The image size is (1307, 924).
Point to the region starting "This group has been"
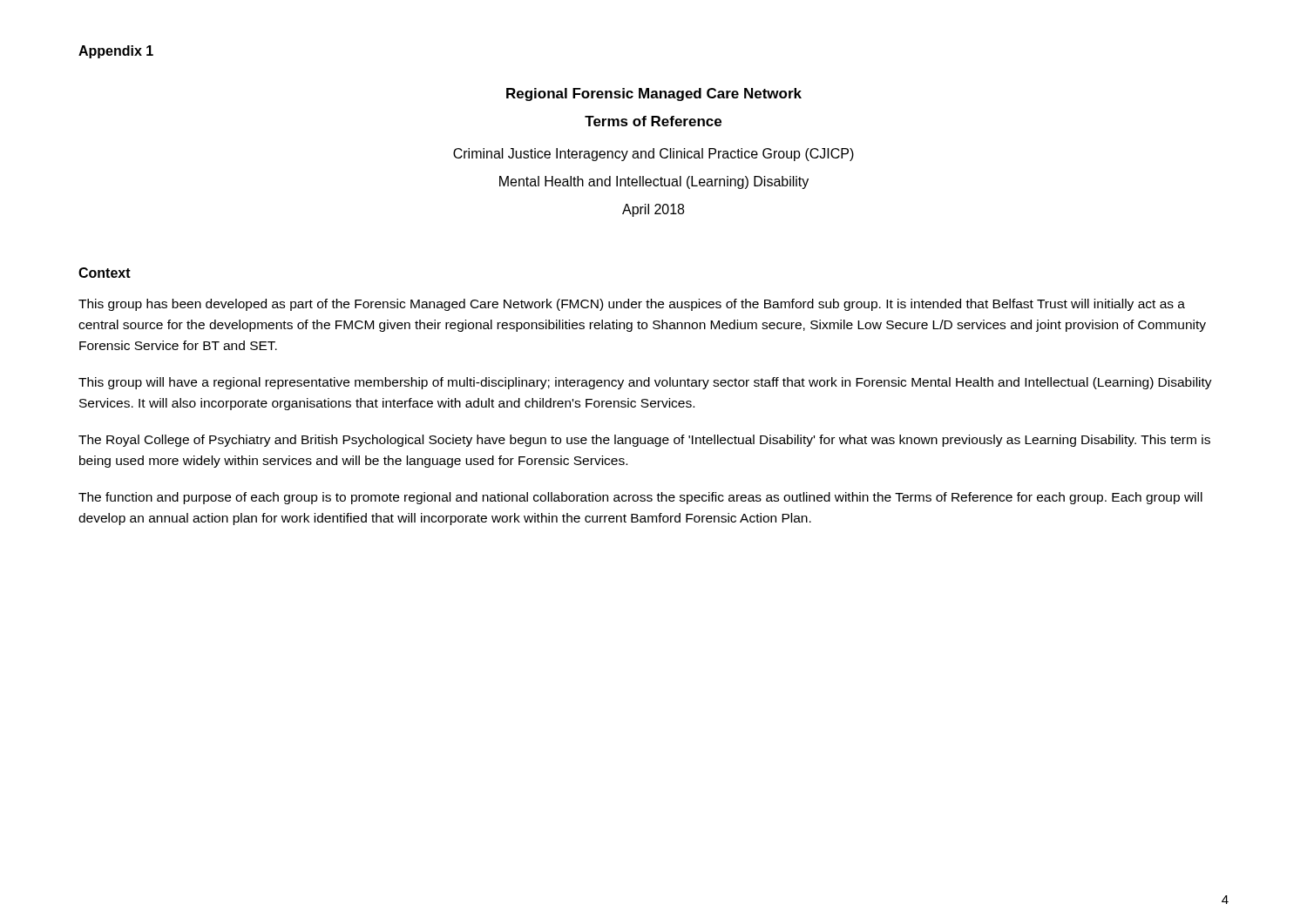click(642, 324)
